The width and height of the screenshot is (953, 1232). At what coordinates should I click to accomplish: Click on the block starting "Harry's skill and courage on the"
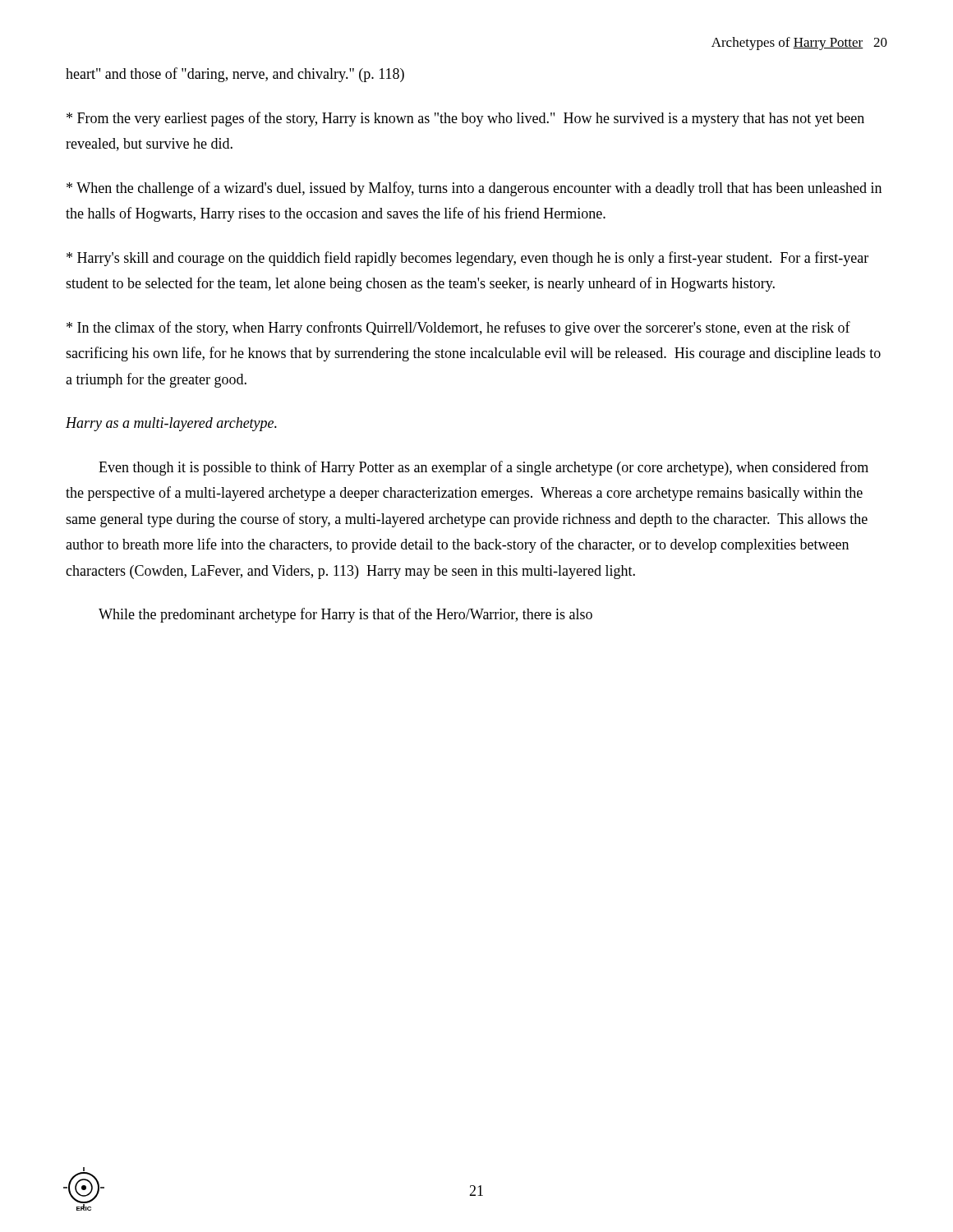click(x=467, y=270)
